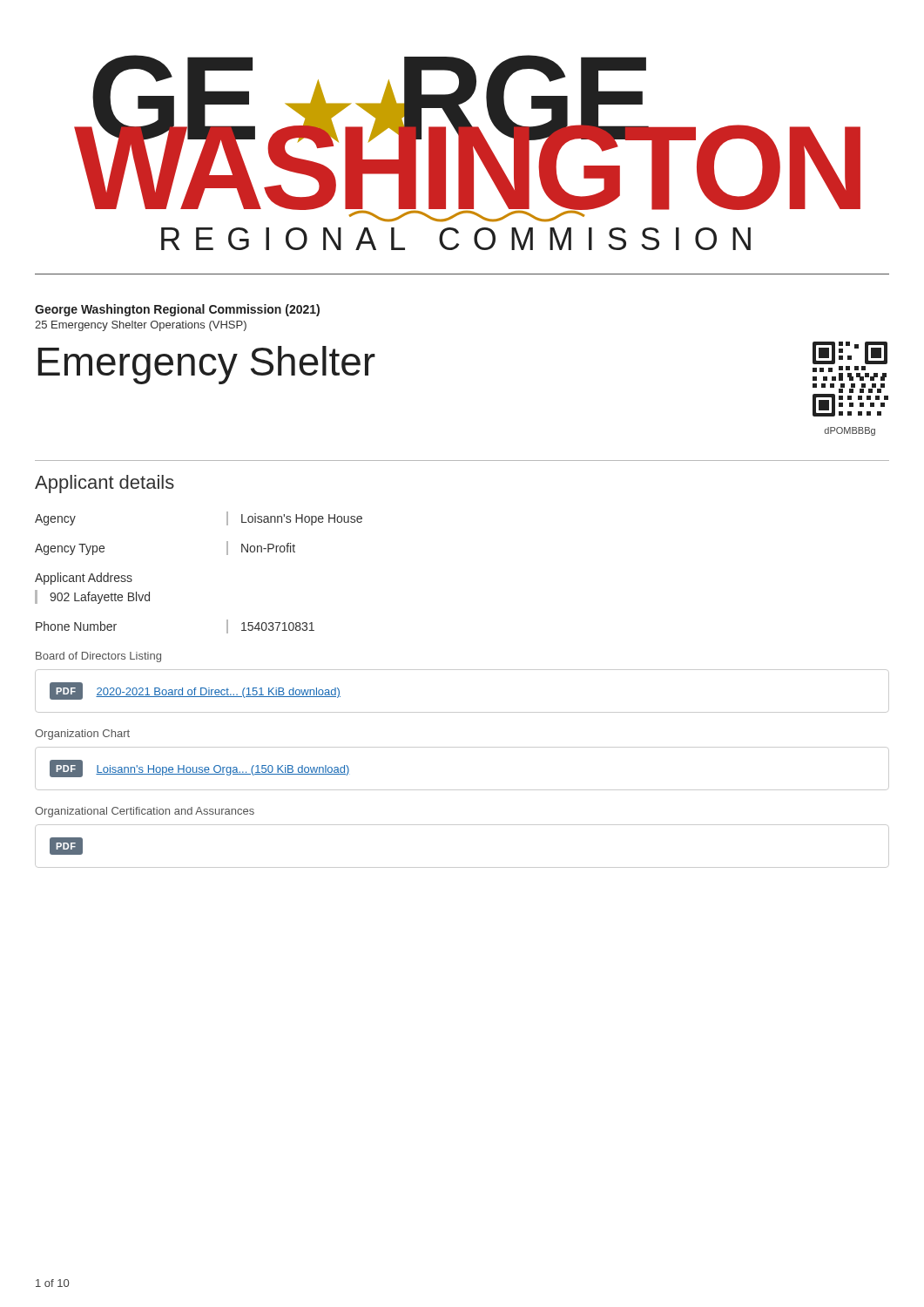924x1307 pixels.
Task: Click on the text that says "Organization Chart"
Action: (82, 733)
